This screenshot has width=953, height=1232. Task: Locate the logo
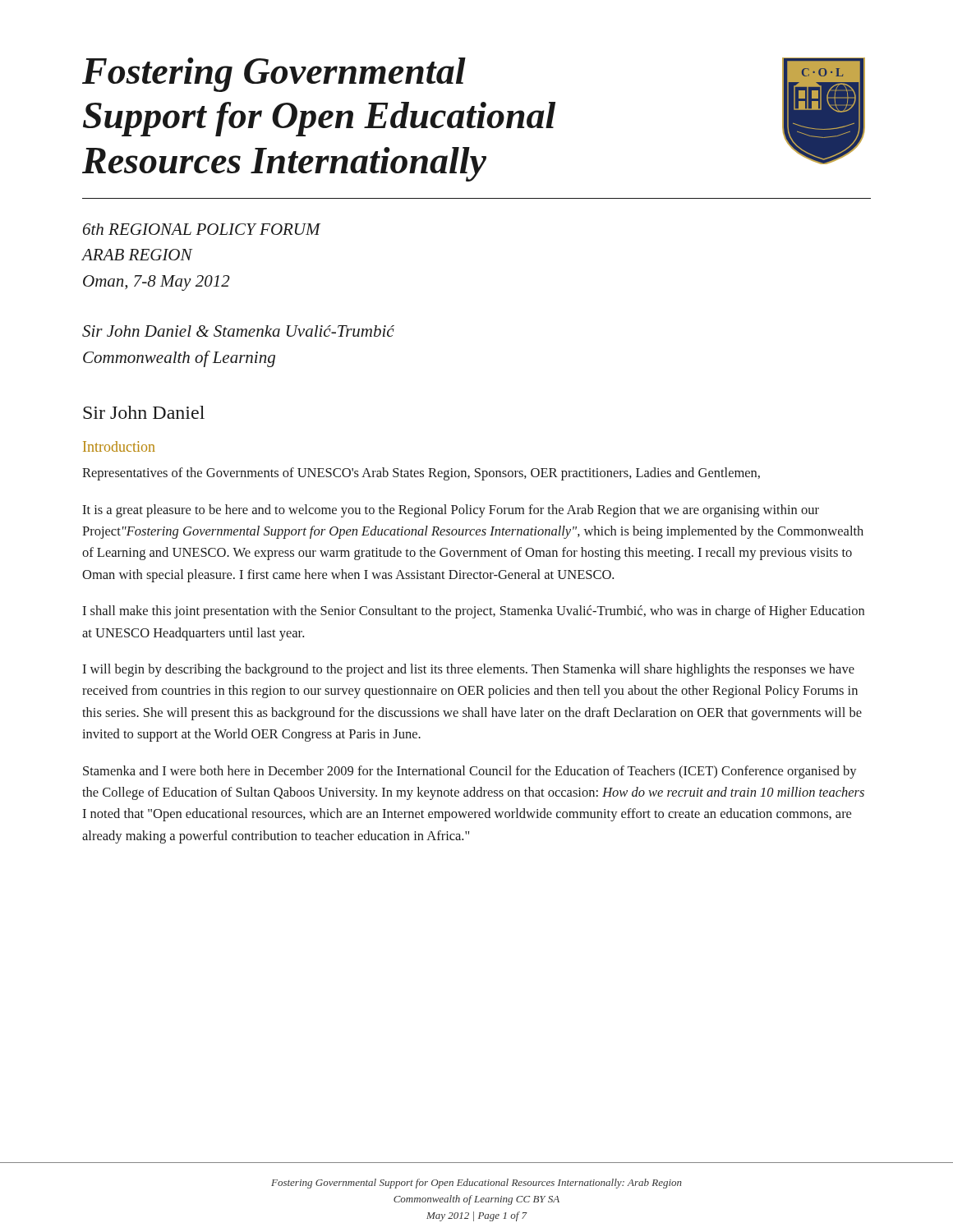click(824, 113)
